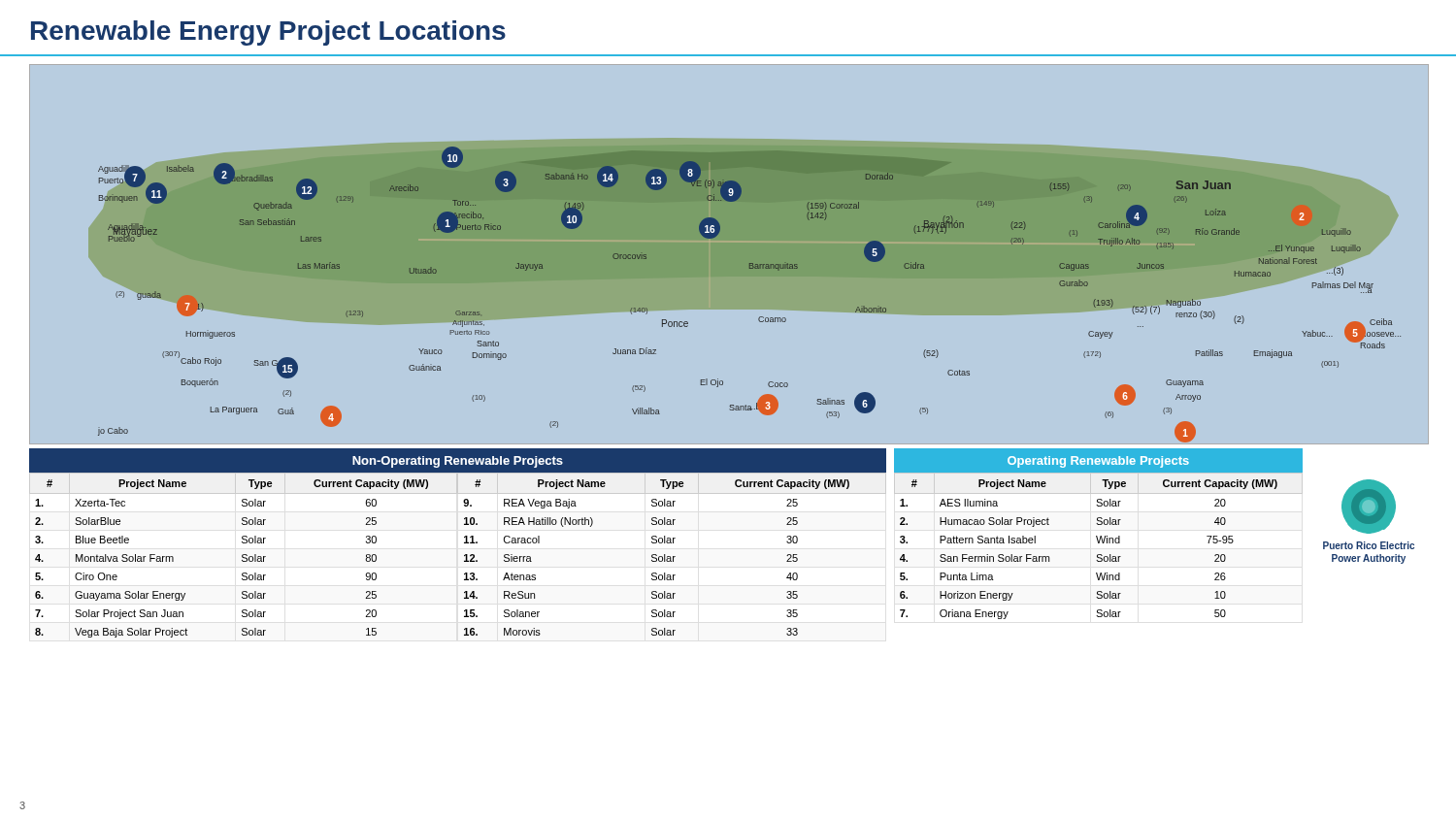Image resolution: width=1456 pixels, height=819 pixels.
Task: Find the text containing "Puerto Rico ElectricPower Authority"
Action: point(1369,552)
